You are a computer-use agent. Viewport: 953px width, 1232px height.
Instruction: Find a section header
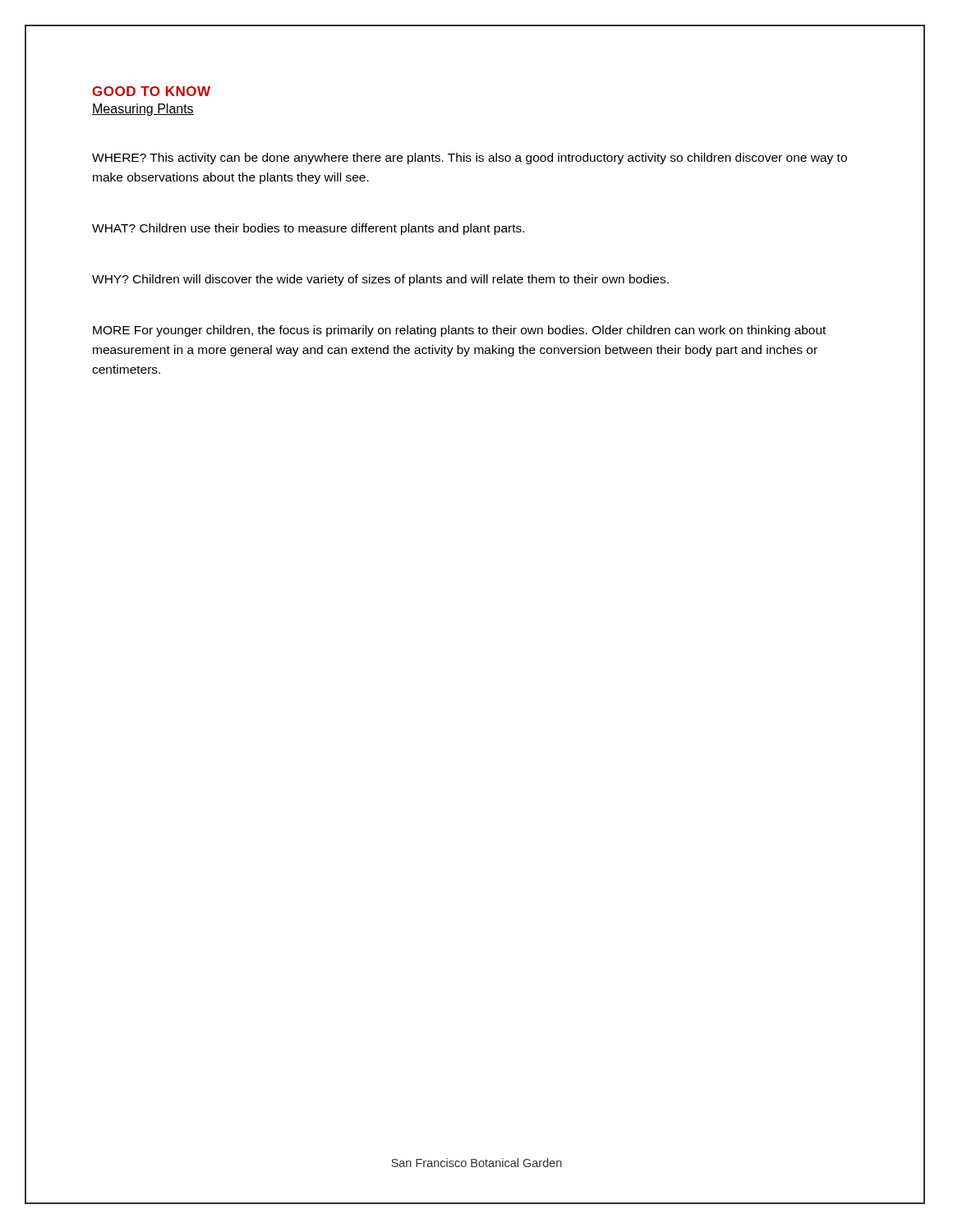pyautogui.click(x=482, y=100)
